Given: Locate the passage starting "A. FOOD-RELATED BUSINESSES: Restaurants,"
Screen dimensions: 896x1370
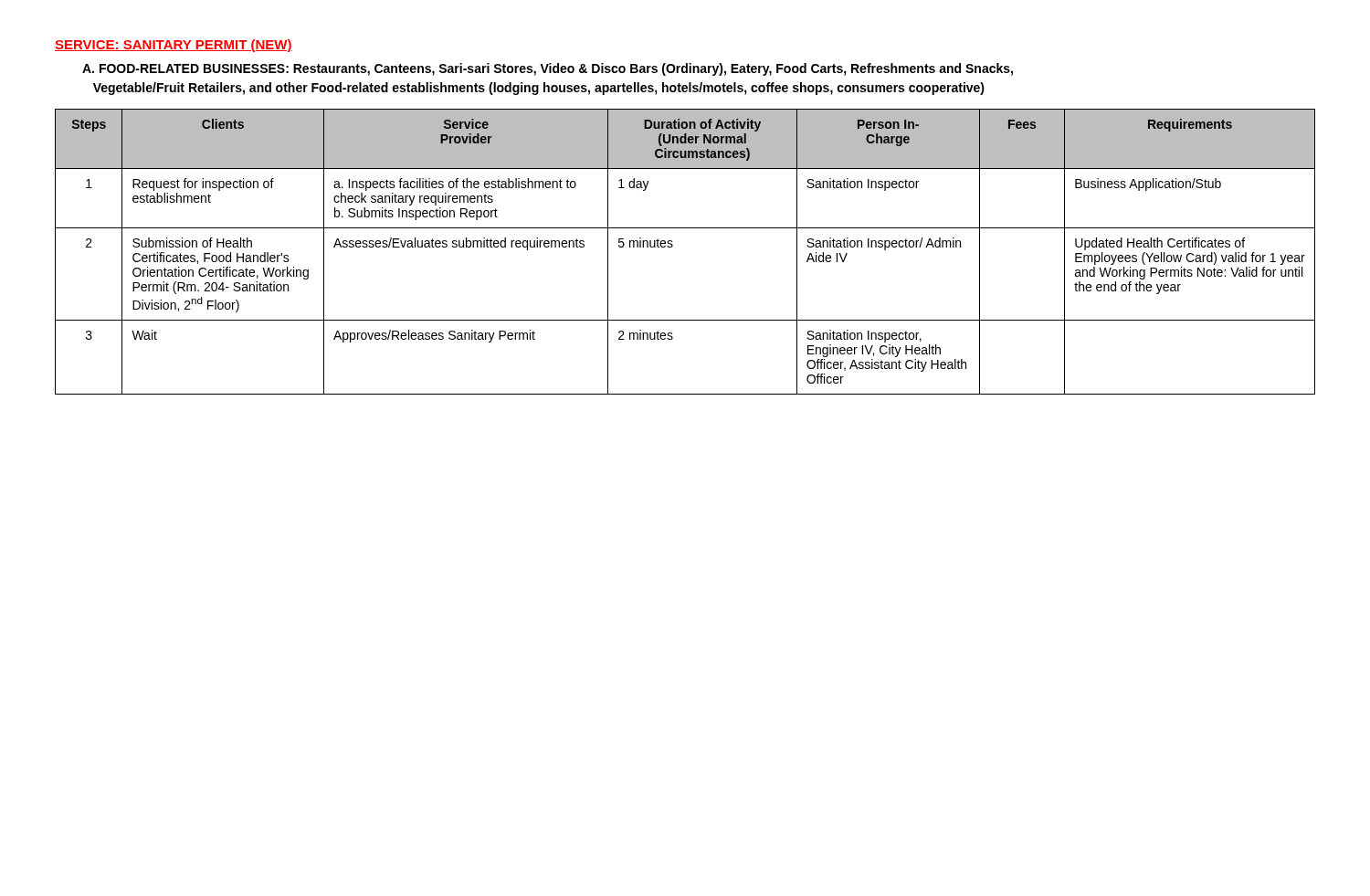Looking at the screenshot, I should [x=548, y=78].
